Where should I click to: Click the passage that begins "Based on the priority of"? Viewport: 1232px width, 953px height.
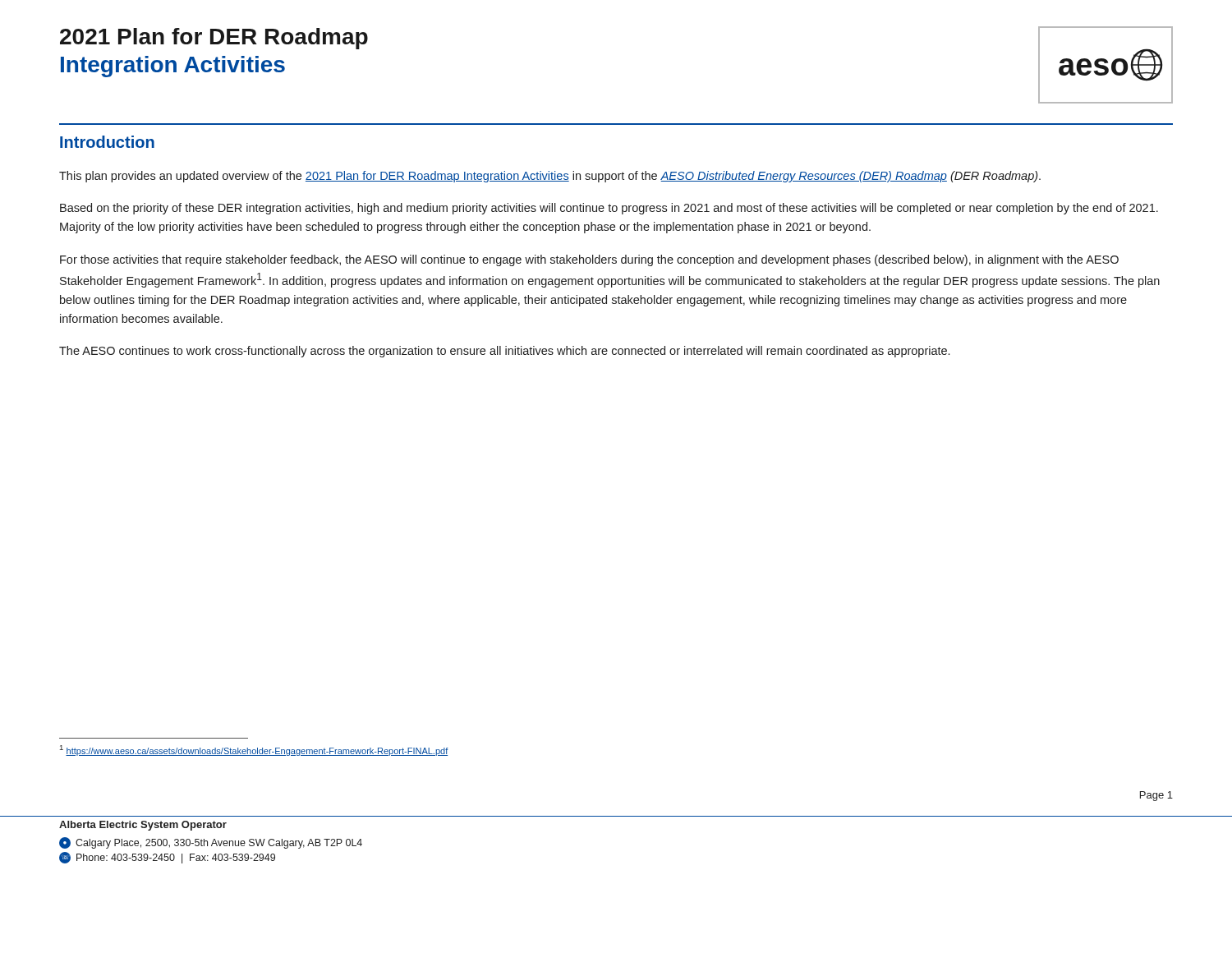click(x=609, y=218)
